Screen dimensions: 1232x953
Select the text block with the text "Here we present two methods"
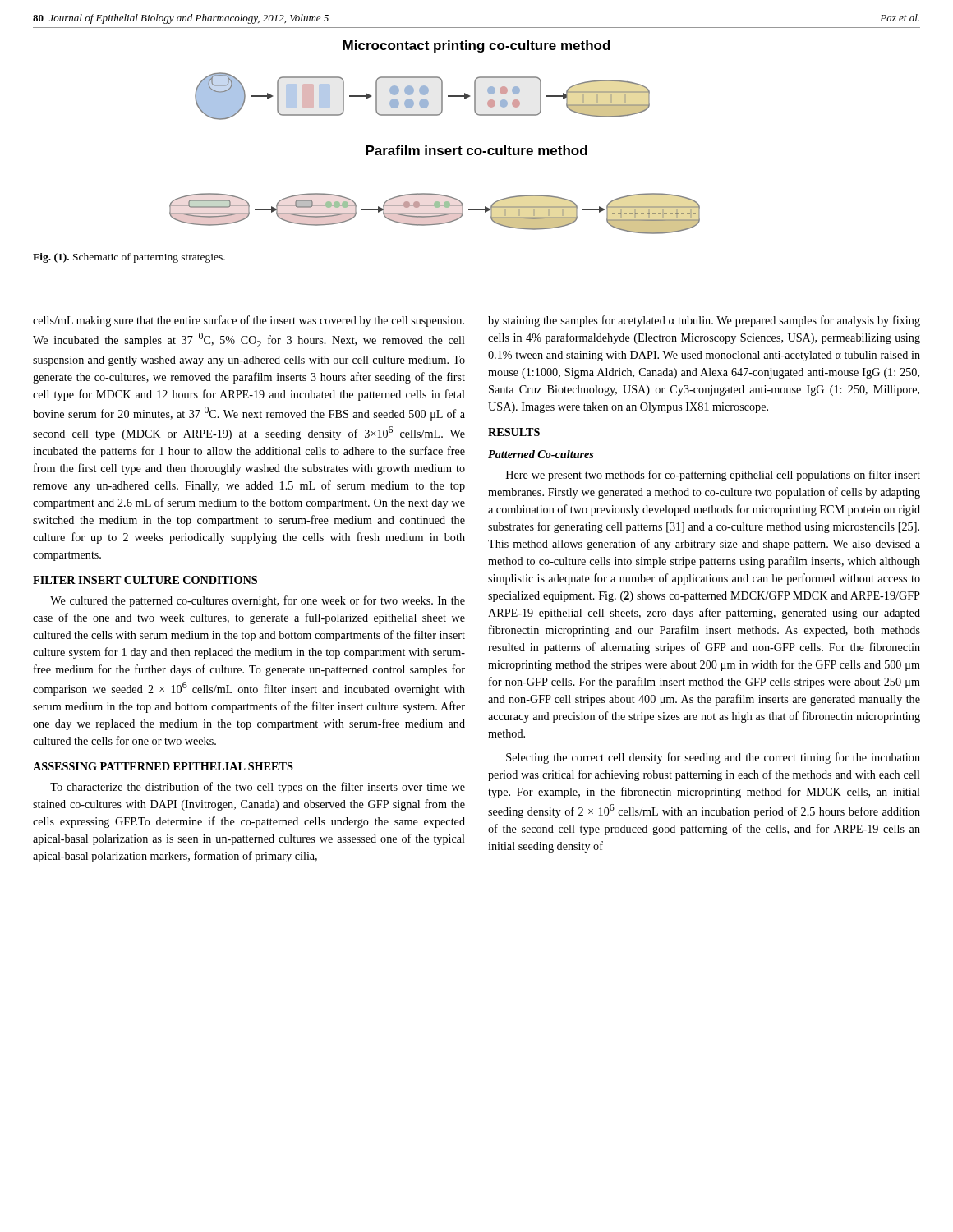704,661
